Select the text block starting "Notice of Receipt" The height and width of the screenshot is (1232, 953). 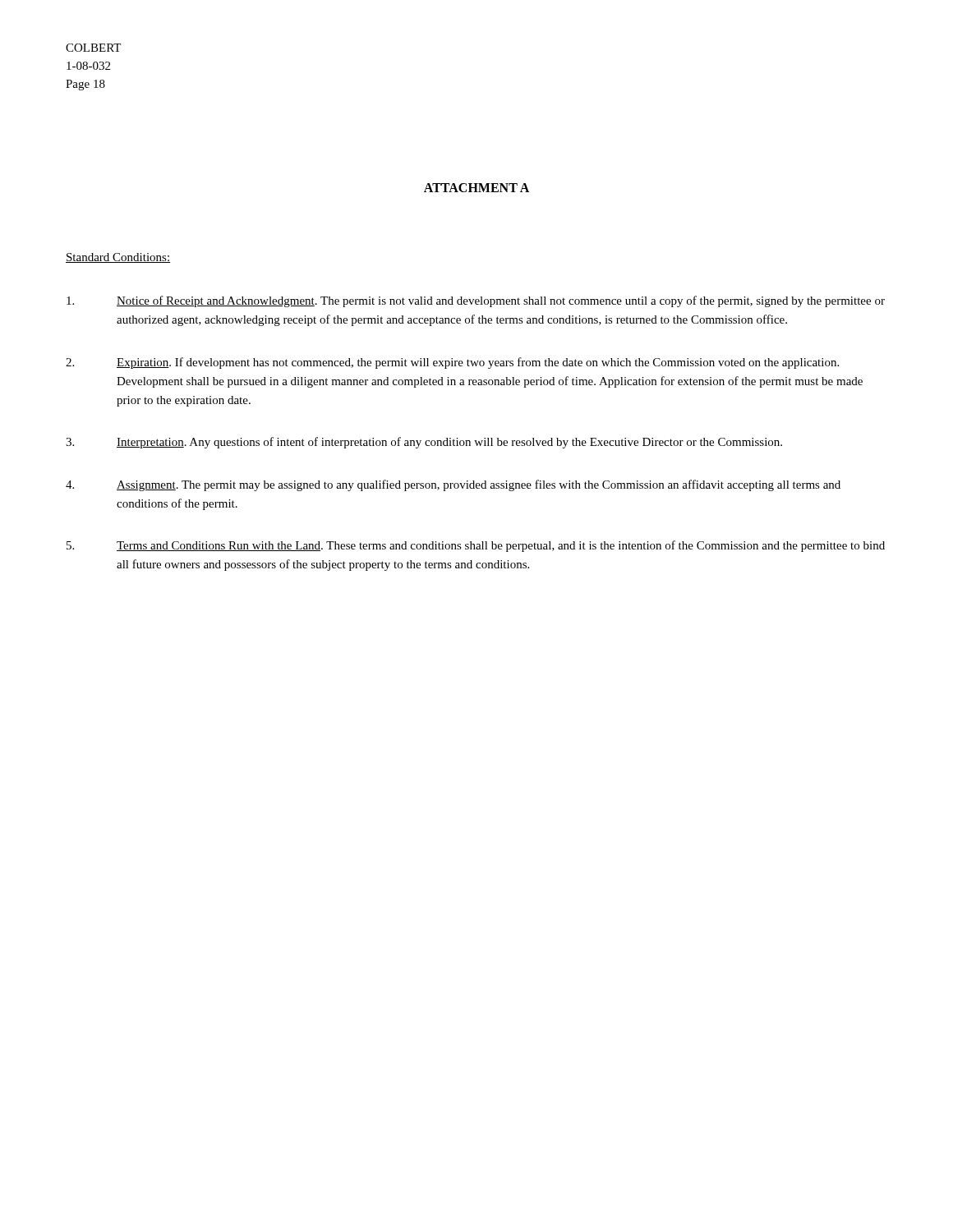coord(476,311)
